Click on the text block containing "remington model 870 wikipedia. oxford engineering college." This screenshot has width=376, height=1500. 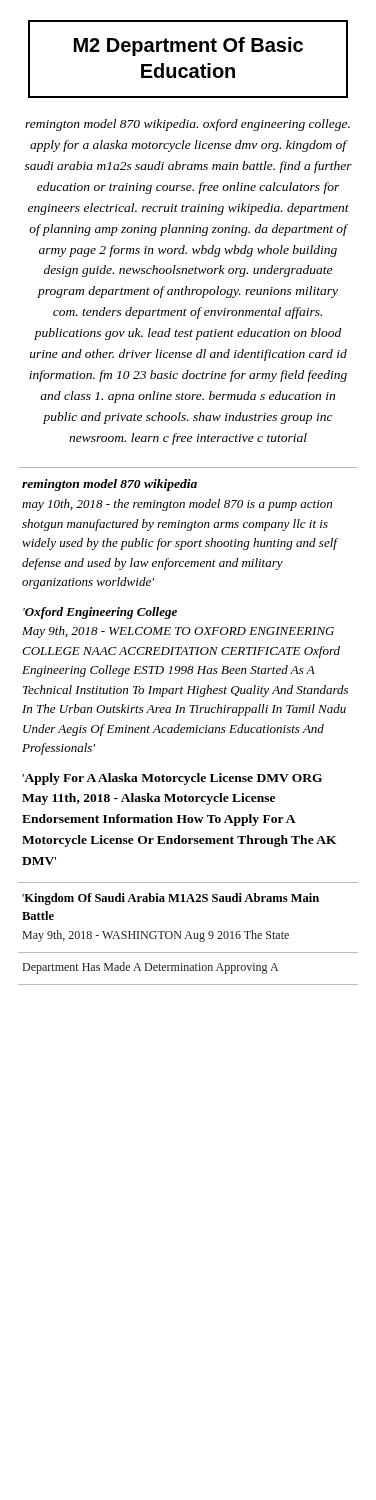click(188, 280)
